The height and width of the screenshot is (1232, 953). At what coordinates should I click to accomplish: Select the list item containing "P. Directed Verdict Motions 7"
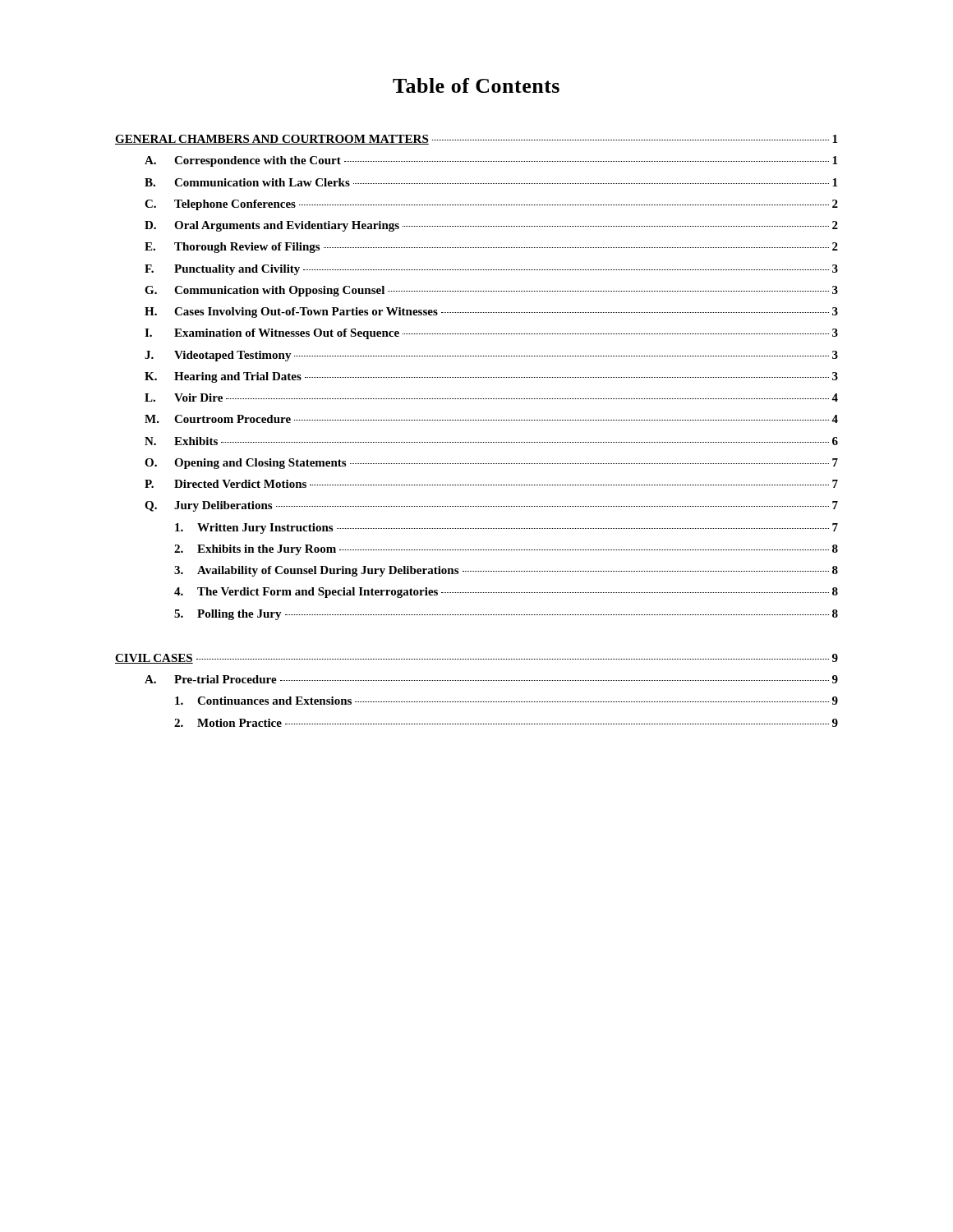[x=491, y=484]
